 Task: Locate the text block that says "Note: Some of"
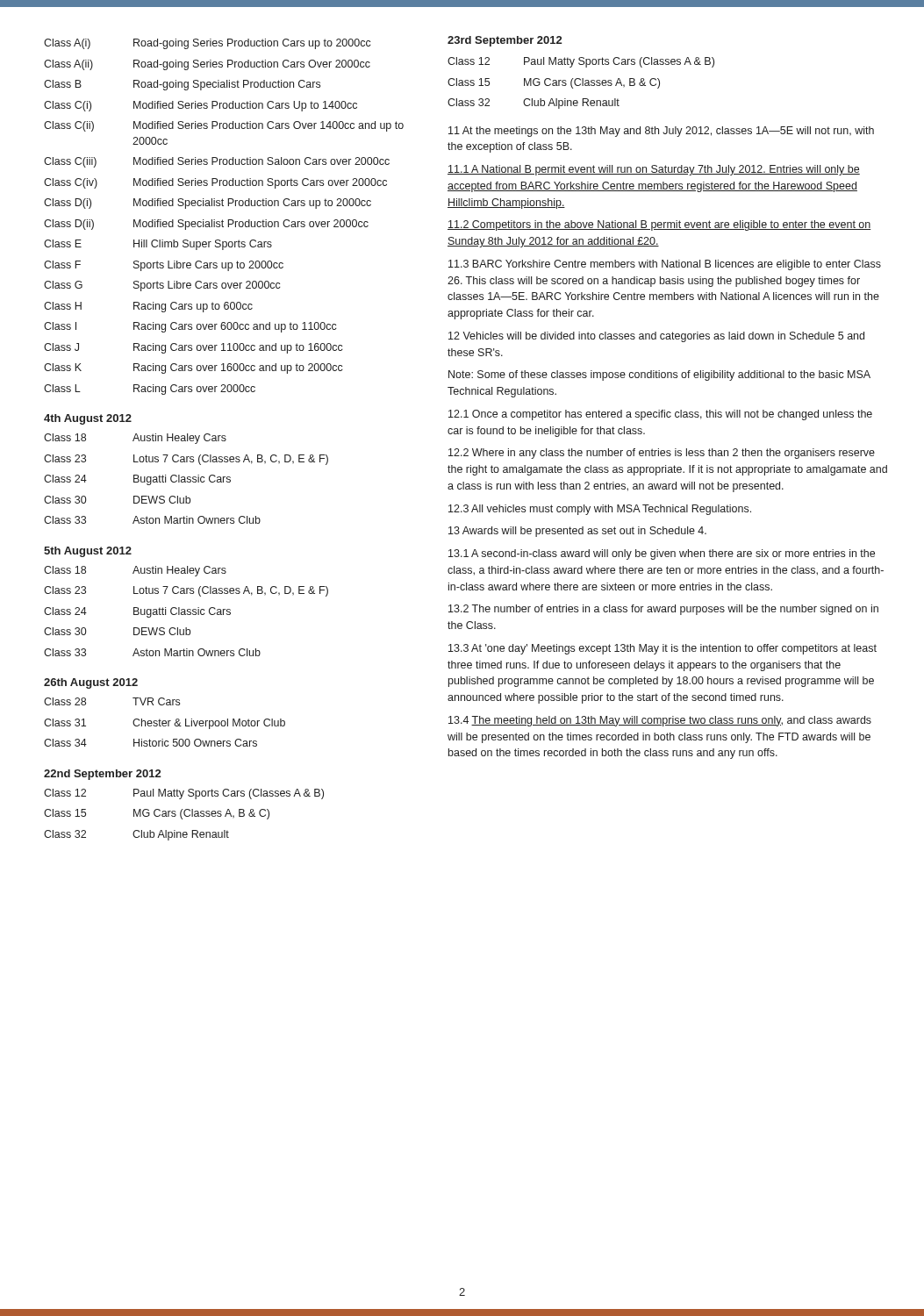coord(668,383)
